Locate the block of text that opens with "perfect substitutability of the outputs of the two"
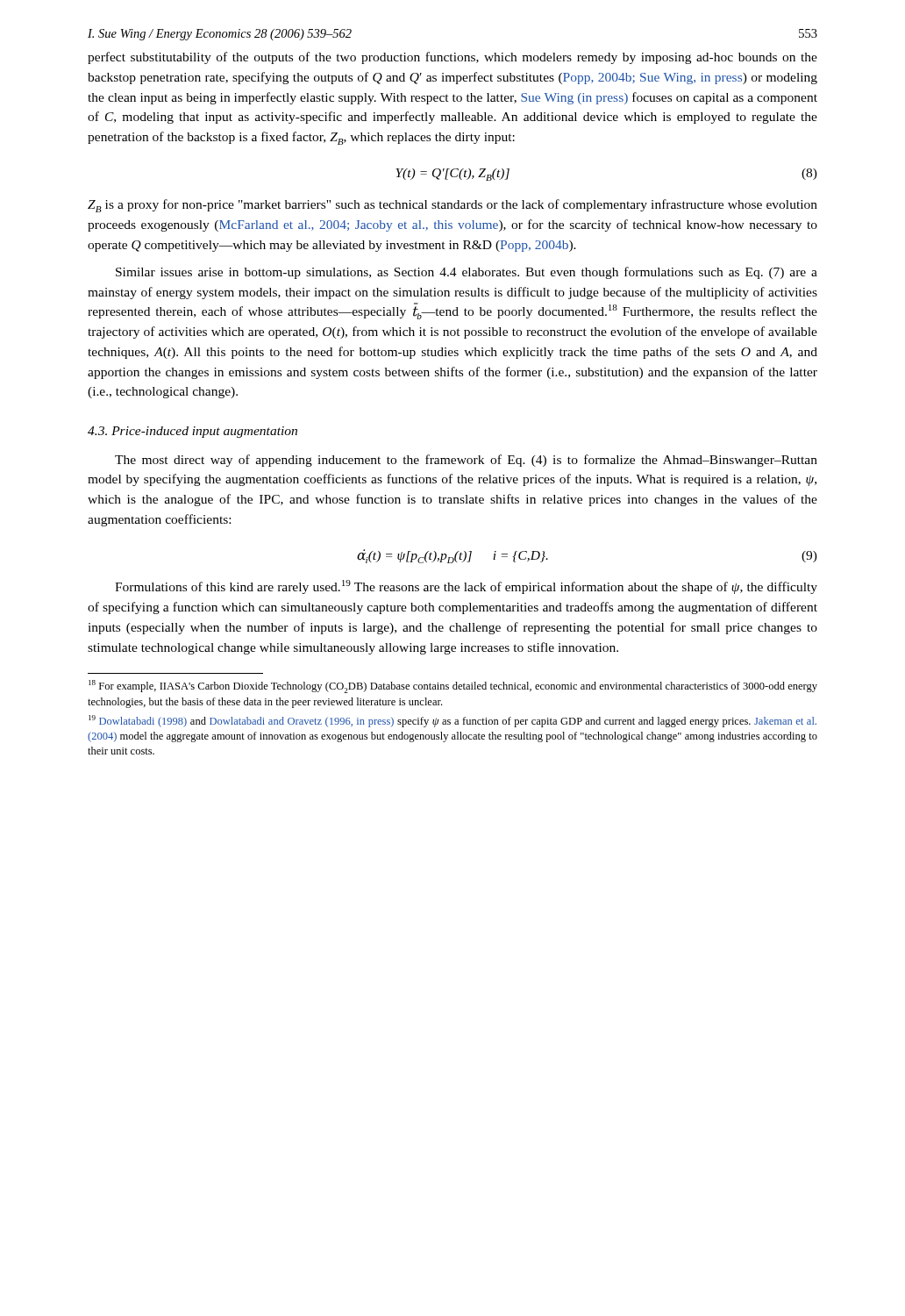 [452, 97]
